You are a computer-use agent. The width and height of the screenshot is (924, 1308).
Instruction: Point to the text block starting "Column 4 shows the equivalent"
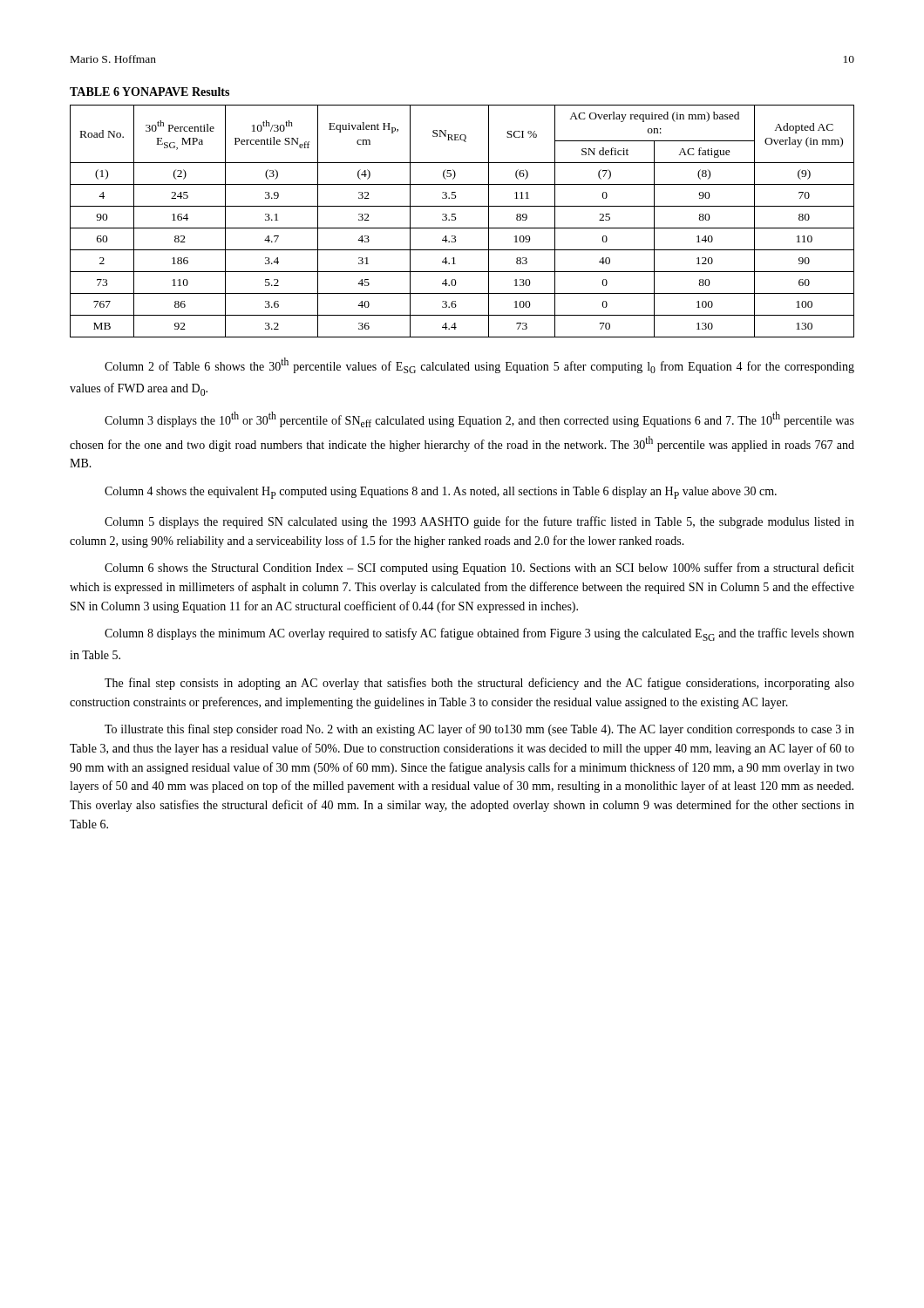coord(441,493)
